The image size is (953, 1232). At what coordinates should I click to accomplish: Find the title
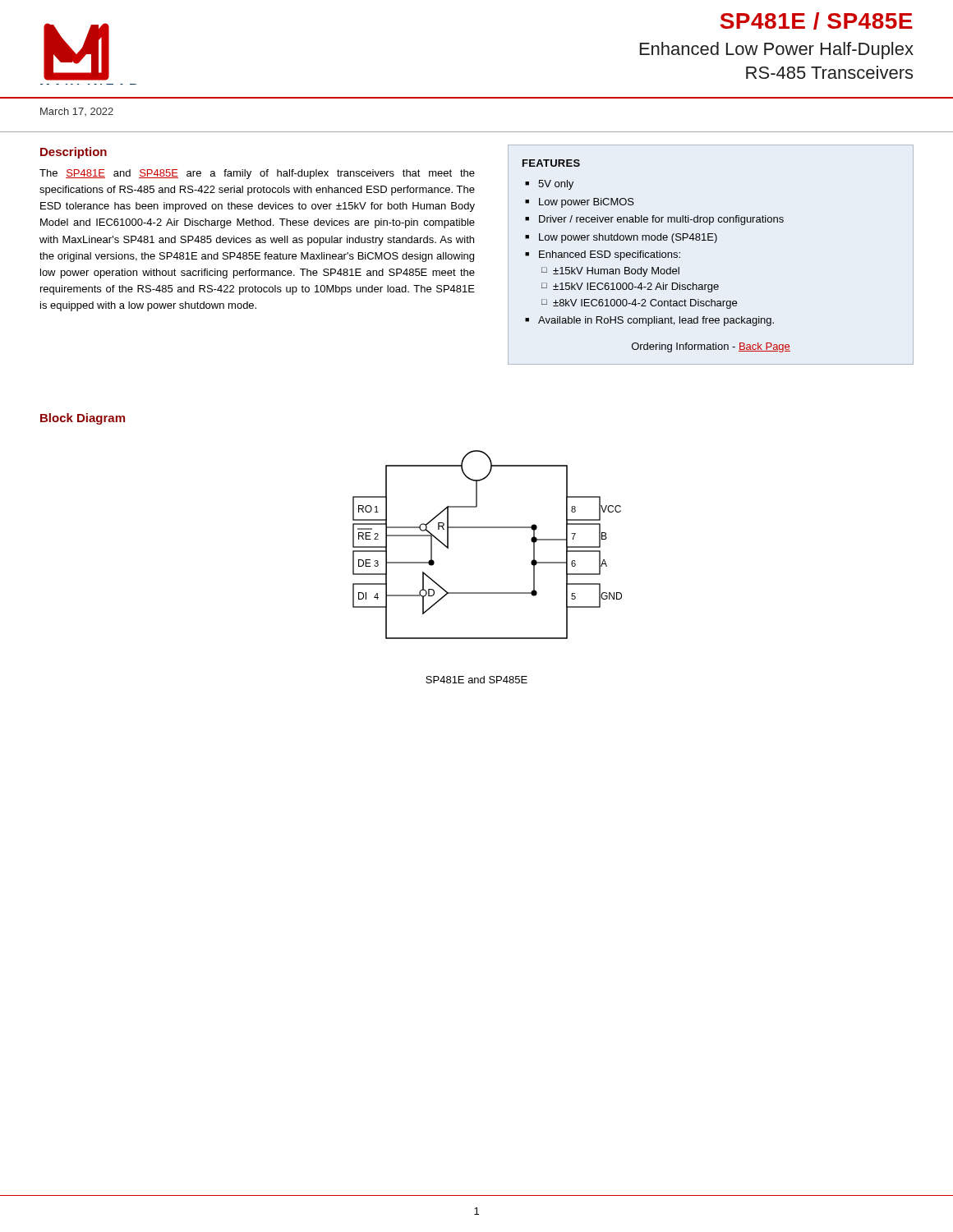[x=816, y=21]
